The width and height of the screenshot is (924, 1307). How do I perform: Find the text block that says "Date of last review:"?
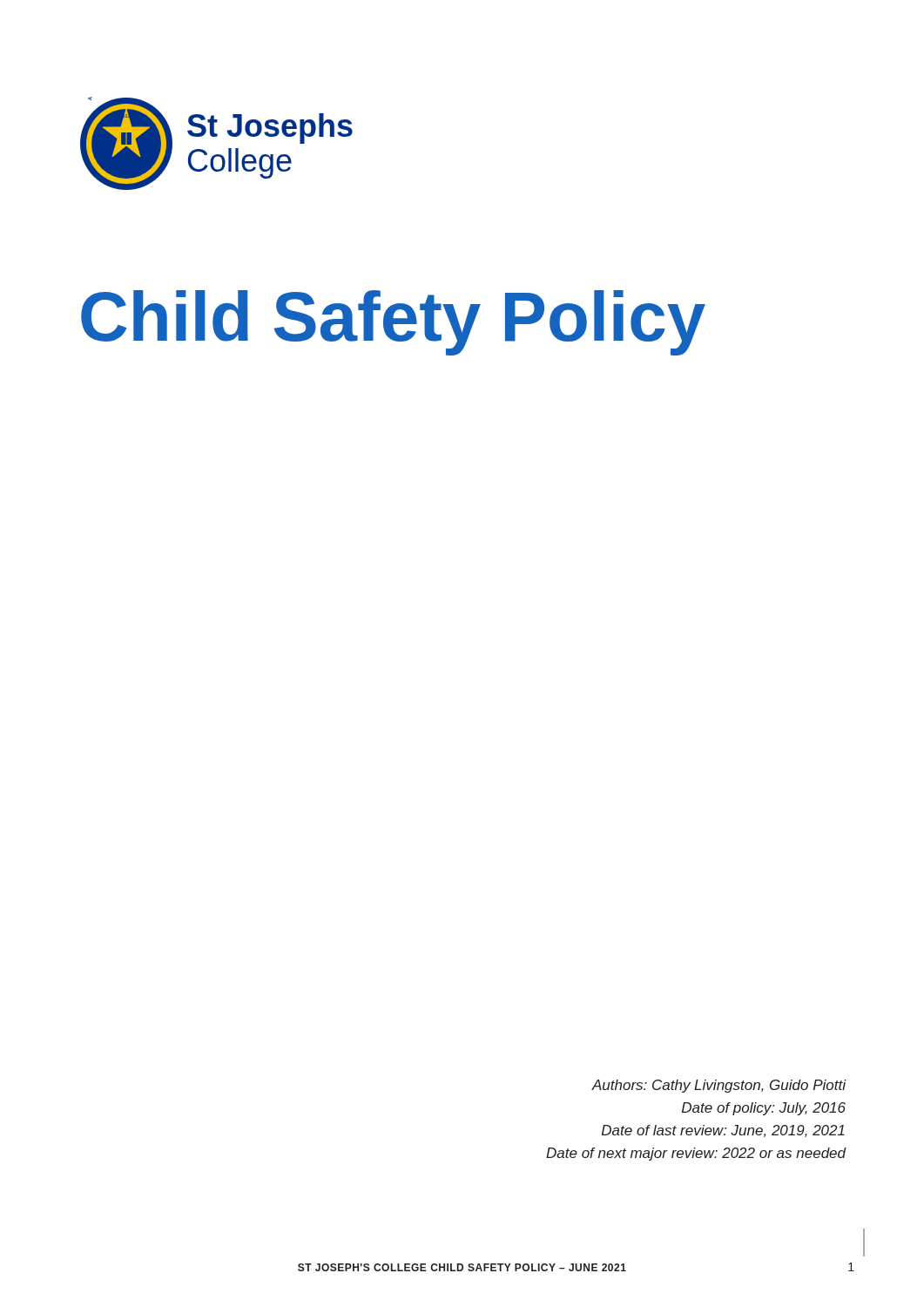click(x=723, y=1131)
